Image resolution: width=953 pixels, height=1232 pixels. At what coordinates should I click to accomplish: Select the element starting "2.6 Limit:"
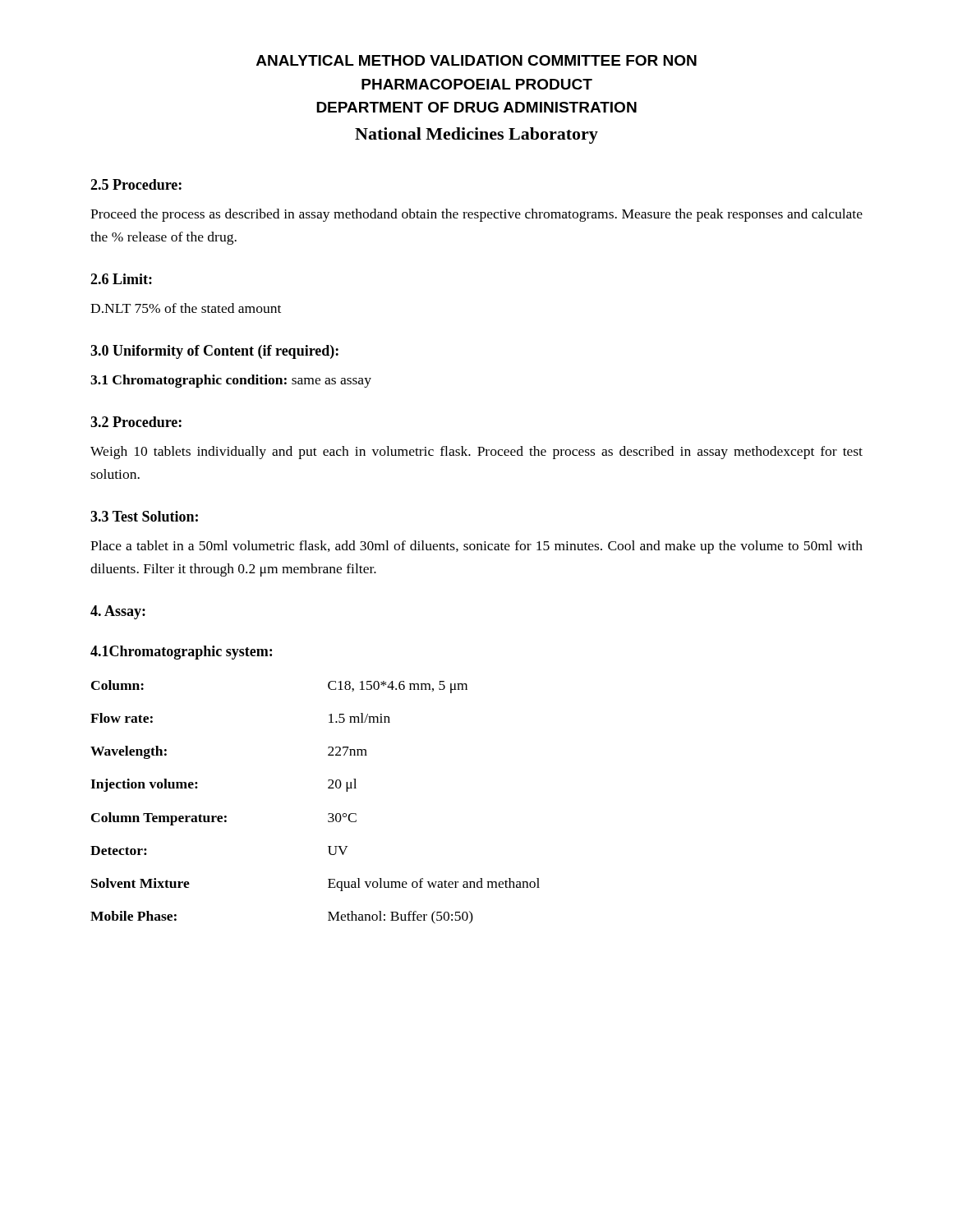tap(122, 279)
